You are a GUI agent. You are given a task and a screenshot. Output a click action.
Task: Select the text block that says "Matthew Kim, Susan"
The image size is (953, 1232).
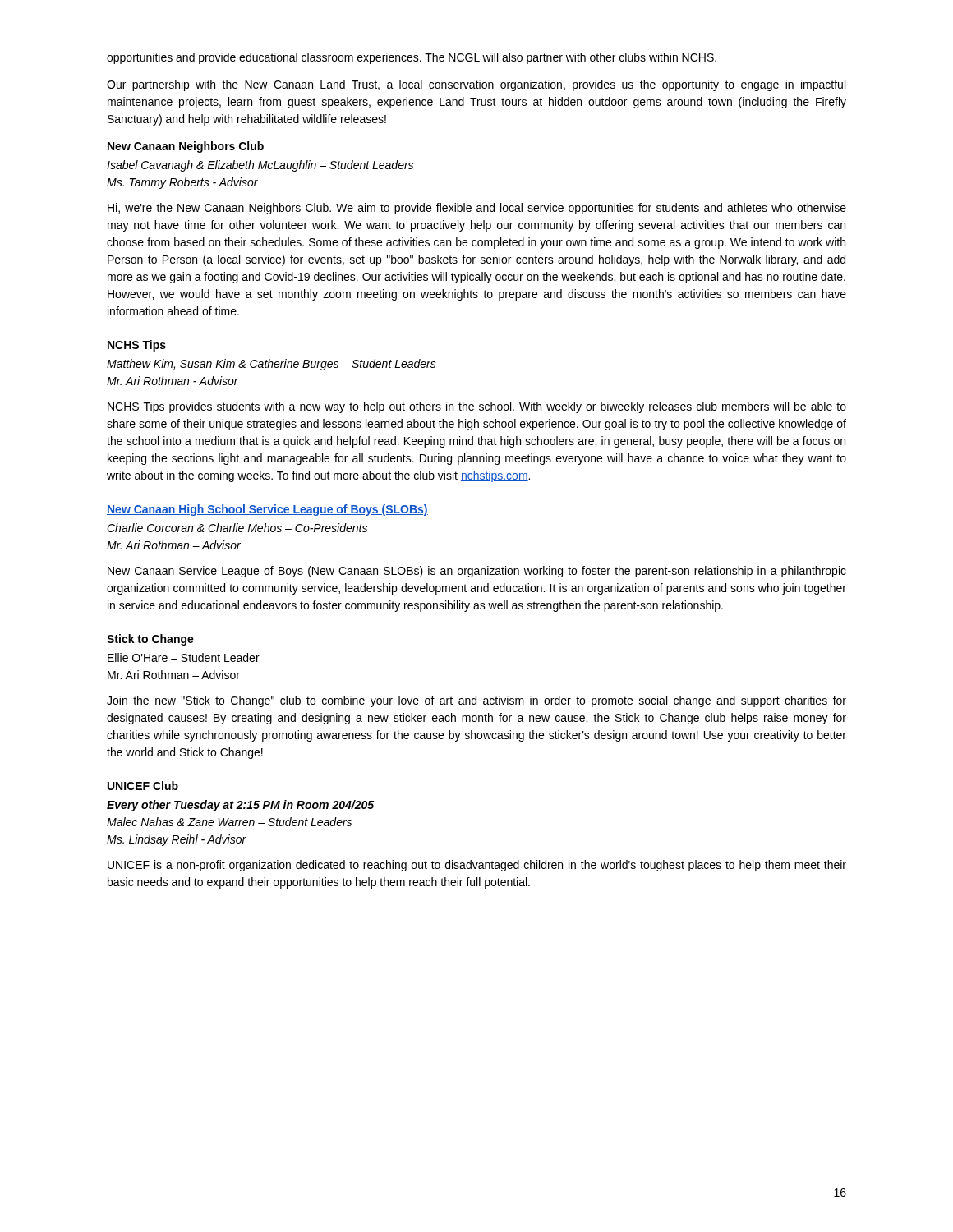point(476,420)
